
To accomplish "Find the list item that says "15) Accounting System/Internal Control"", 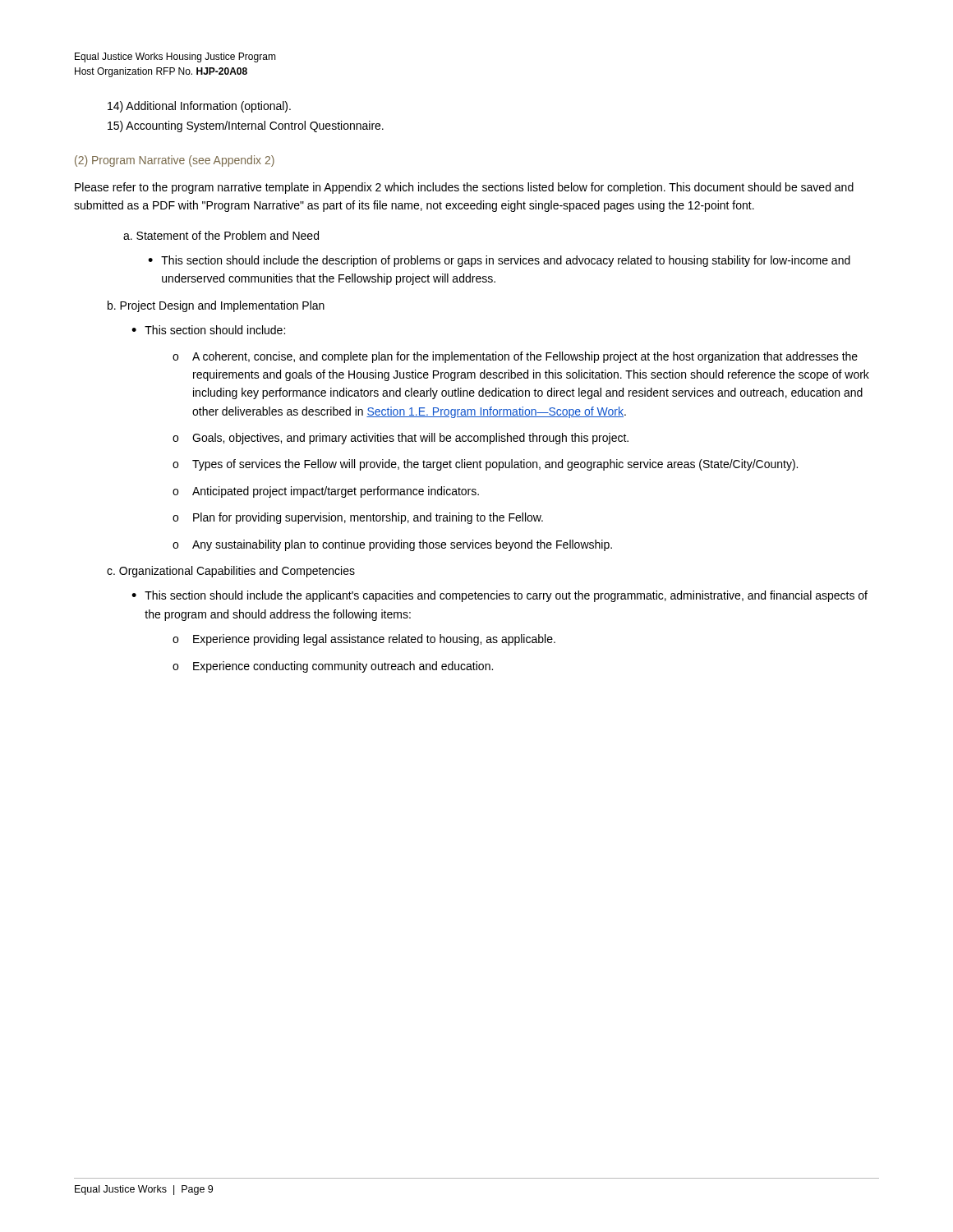I will click(x=246, y=126).
